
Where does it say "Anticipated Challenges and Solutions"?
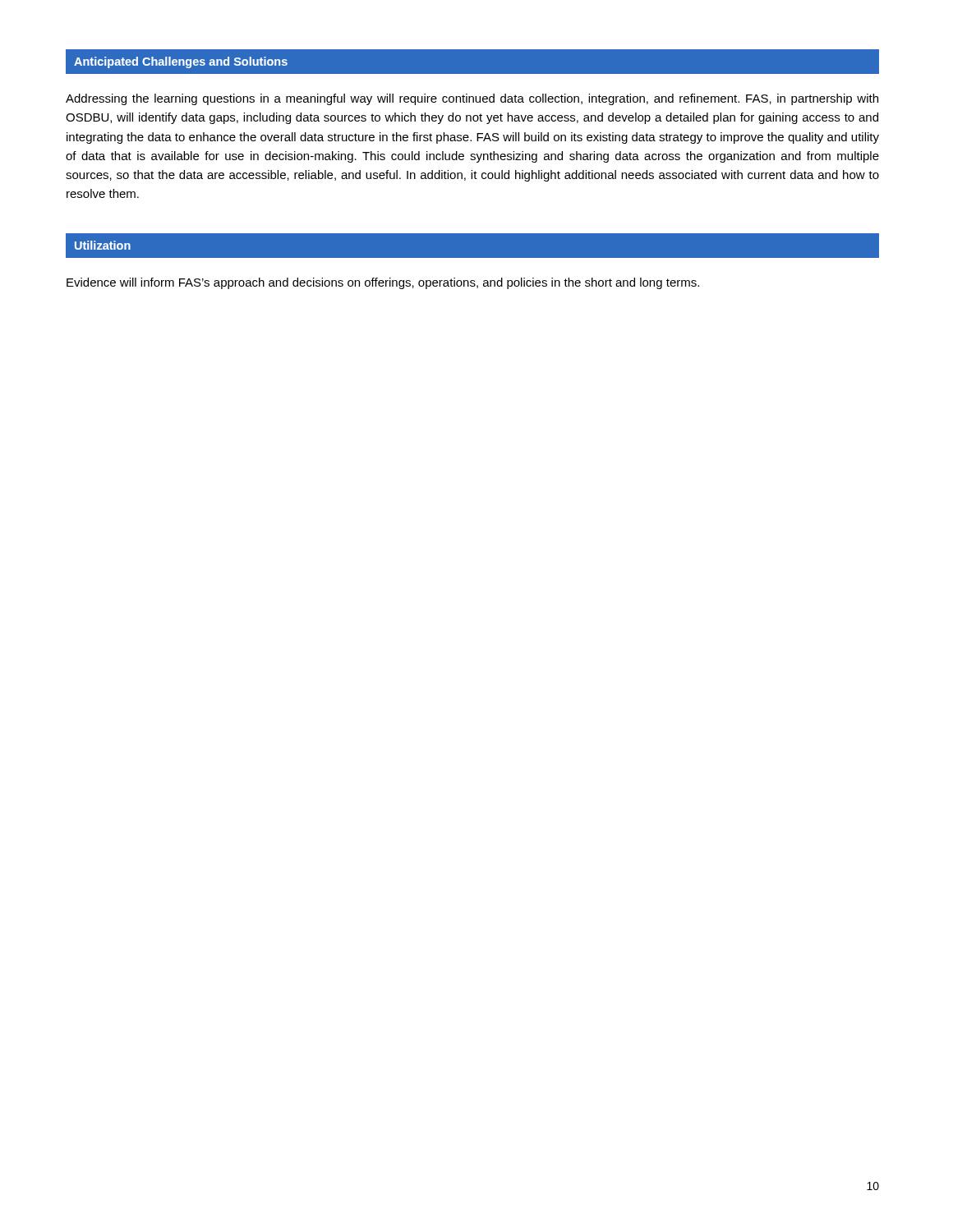tap(181, 62)
